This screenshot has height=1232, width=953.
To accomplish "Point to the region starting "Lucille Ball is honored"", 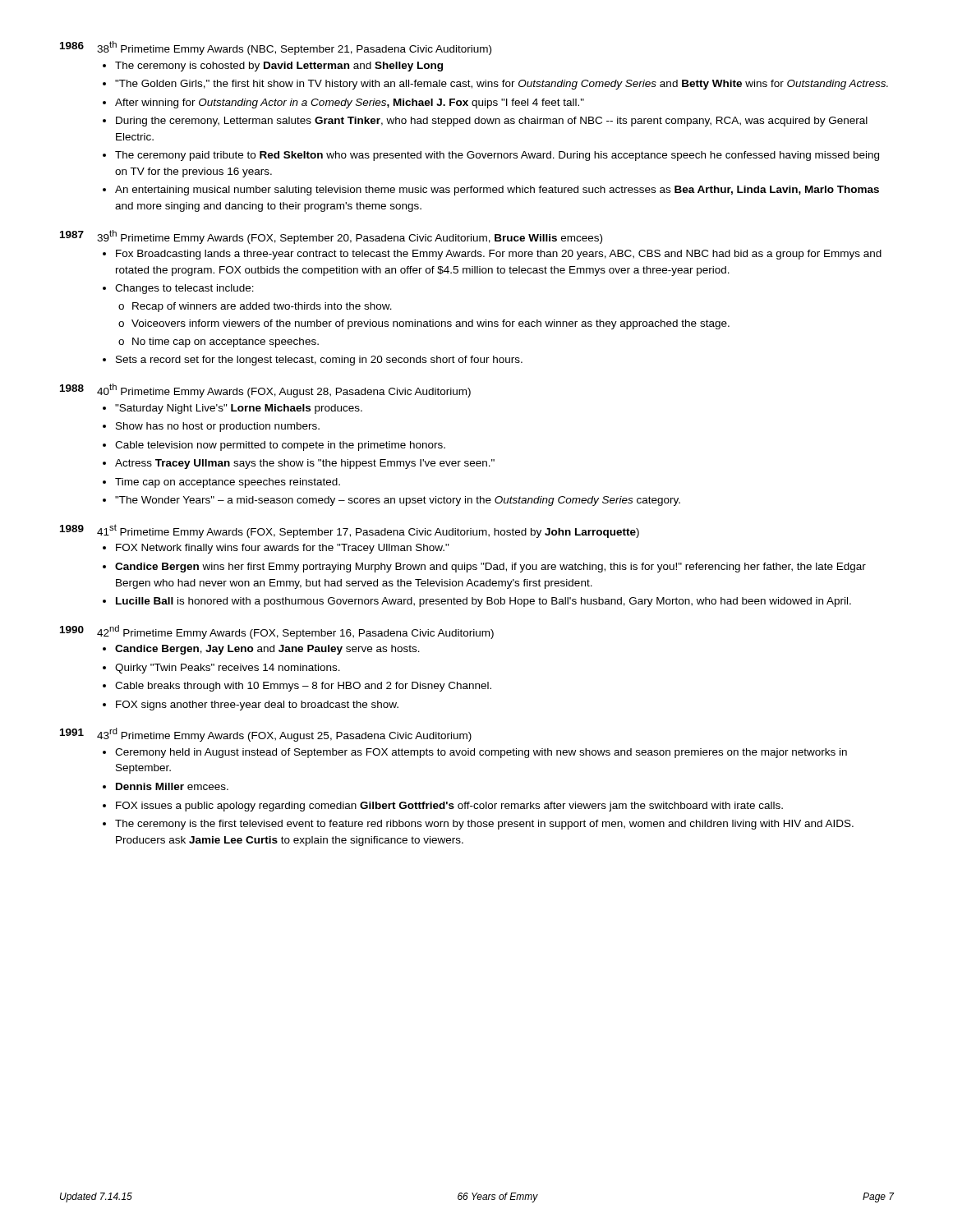I will click(x=483, y=601).
